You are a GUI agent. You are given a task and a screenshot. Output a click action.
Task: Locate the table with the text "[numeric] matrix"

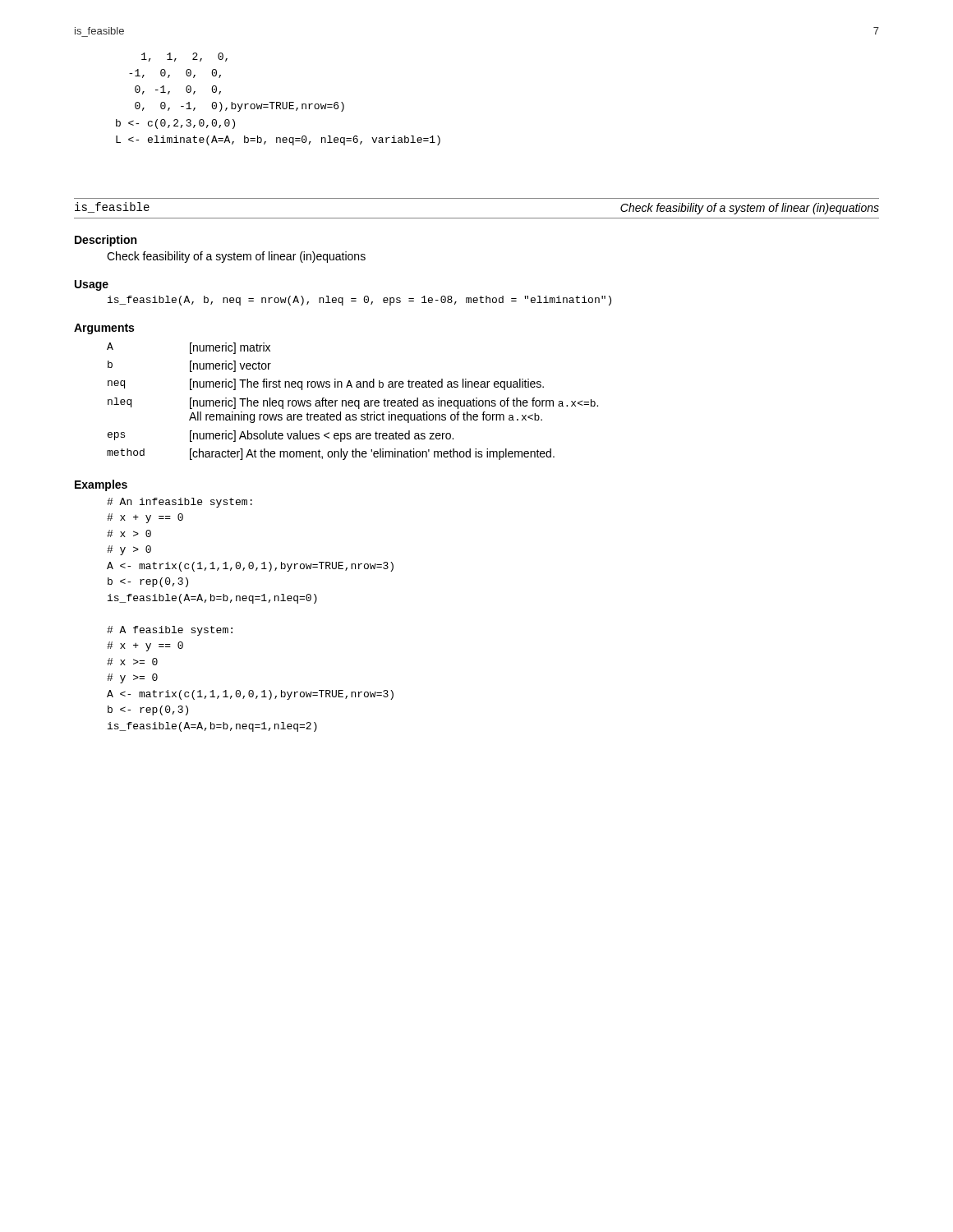coord(476,401)
